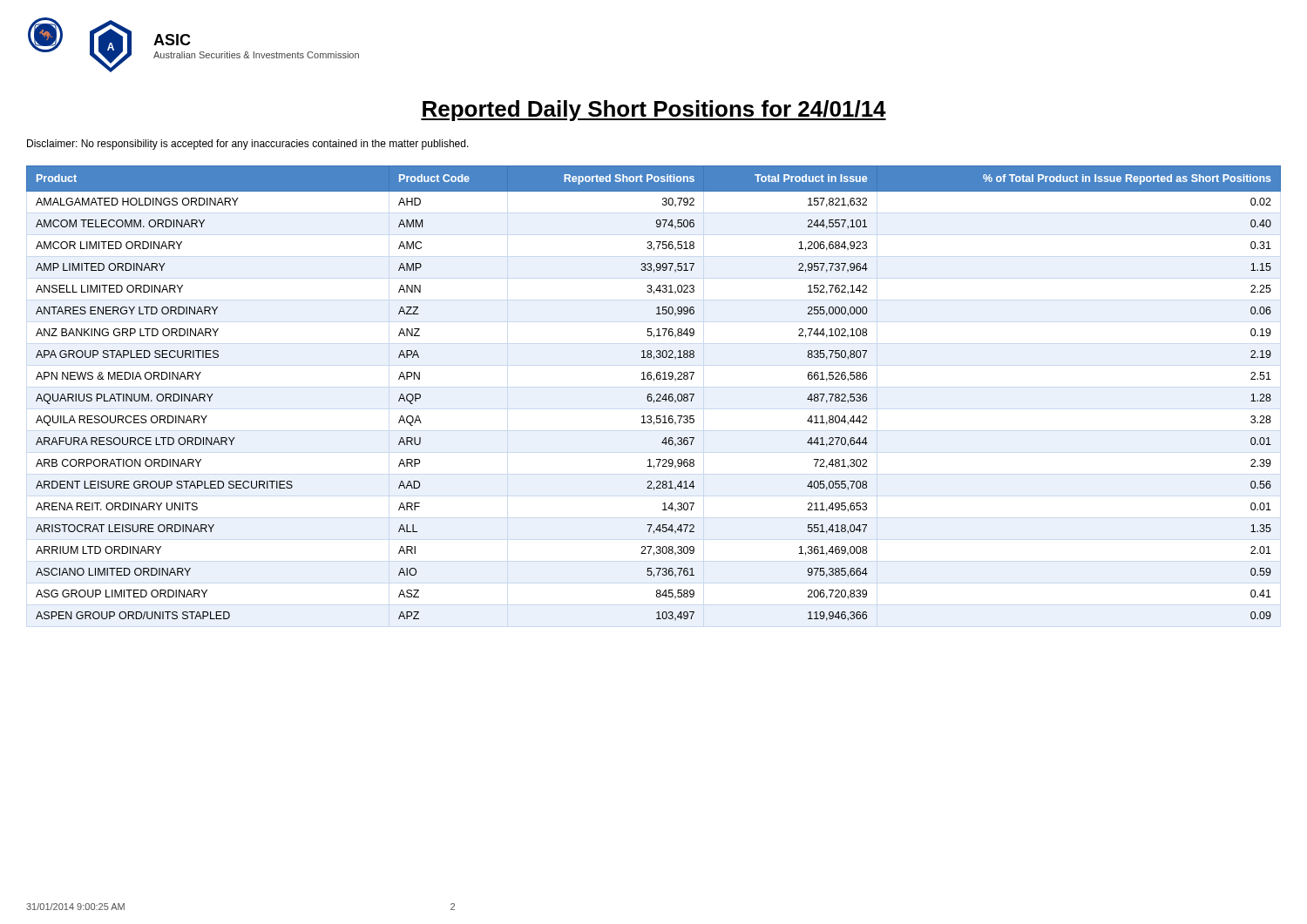Viewport: 1307px width, 924px height.
Task: Select the title with the text "Reported Daily Short Positions for 24/01/14"
Action: coord(654,109)
